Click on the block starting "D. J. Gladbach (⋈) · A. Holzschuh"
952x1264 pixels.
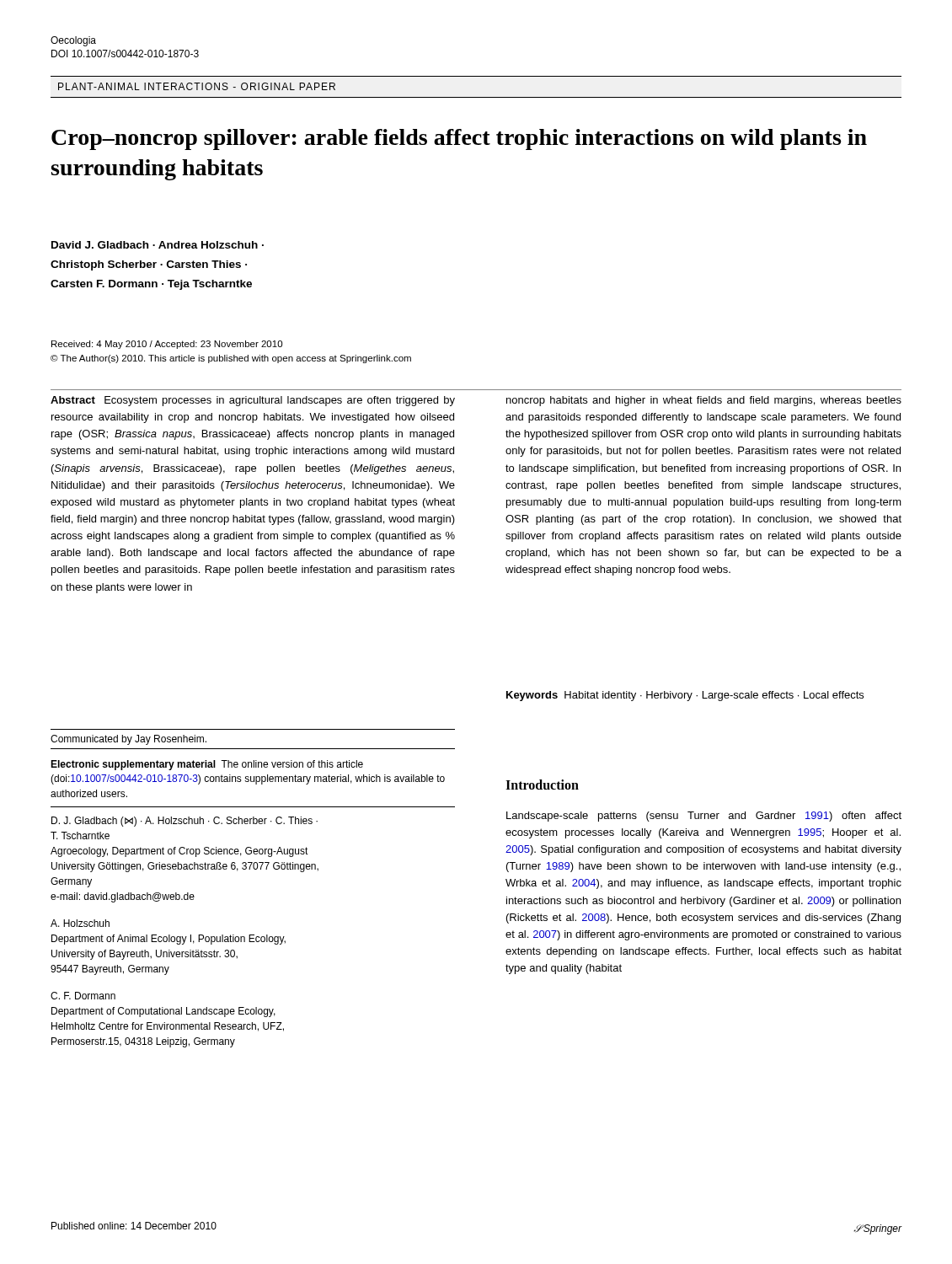pyautogui.click(x=185, y=859)
